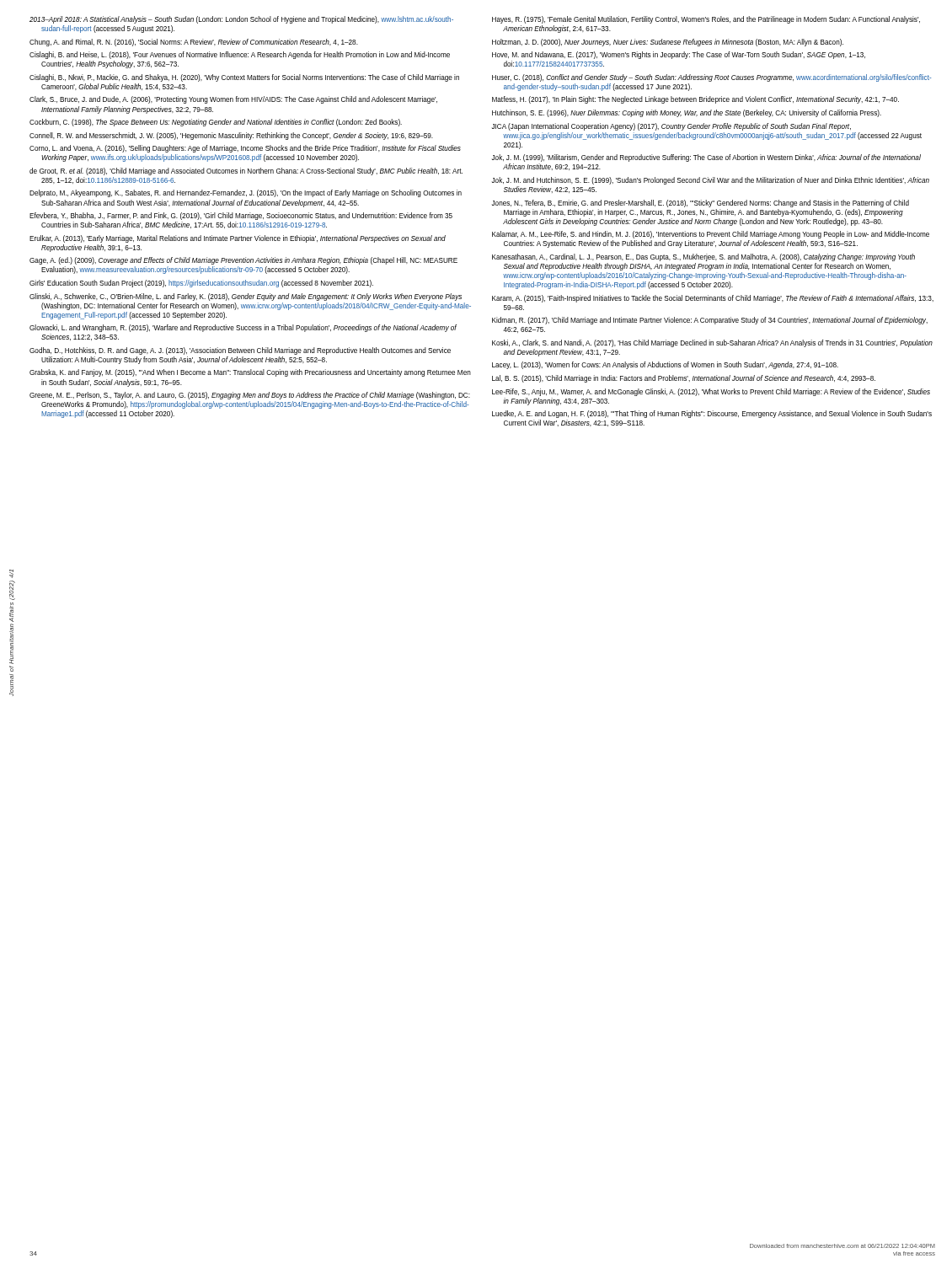Click the passage that begins "Luedke, A. E. and Logan,"
This screenshot has height=1264, width=952.
click(712, 419)
